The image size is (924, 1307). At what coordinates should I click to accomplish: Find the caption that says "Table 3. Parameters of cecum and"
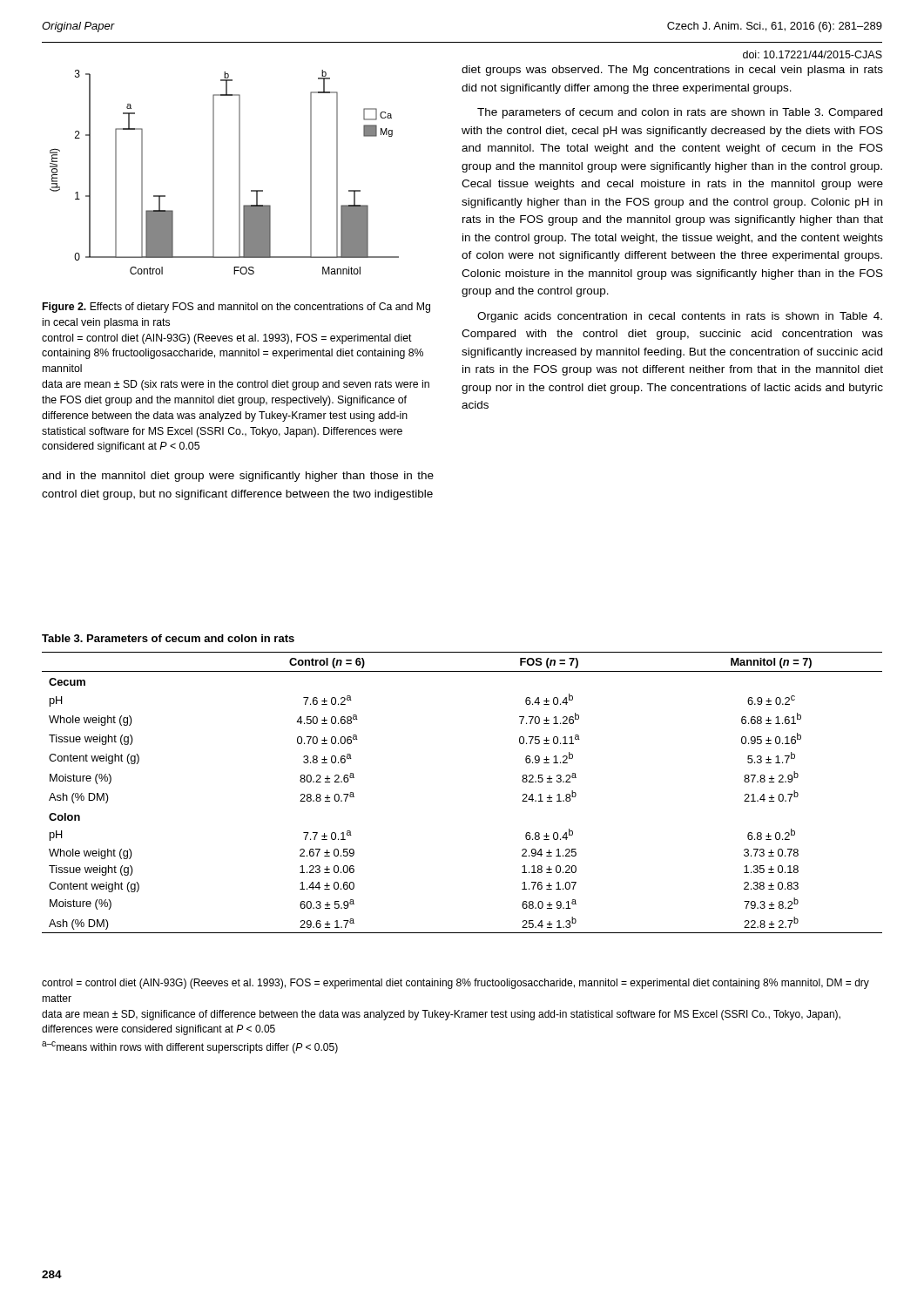point(168,638)
